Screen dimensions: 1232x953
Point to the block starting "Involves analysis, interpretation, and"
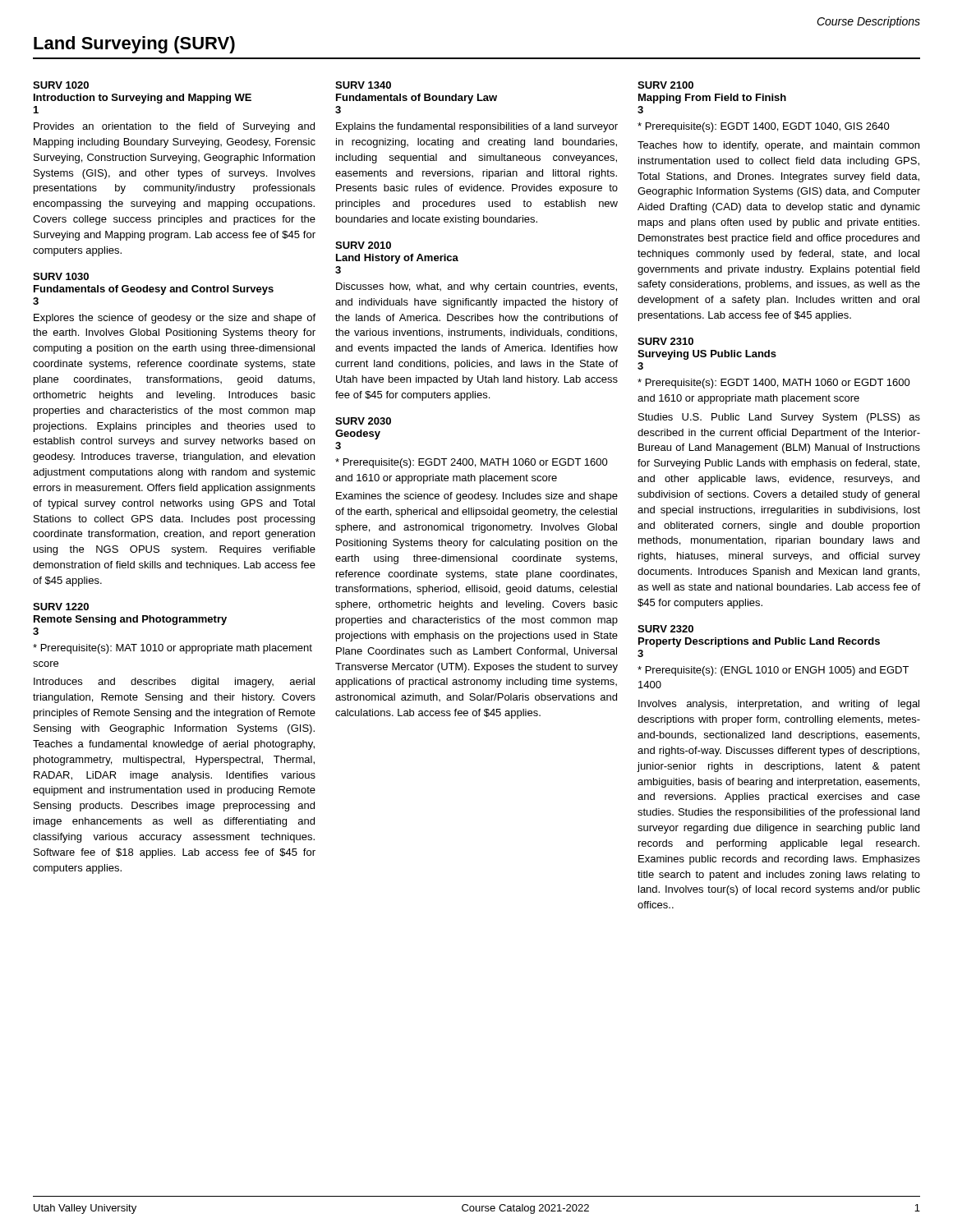[779, 805]
